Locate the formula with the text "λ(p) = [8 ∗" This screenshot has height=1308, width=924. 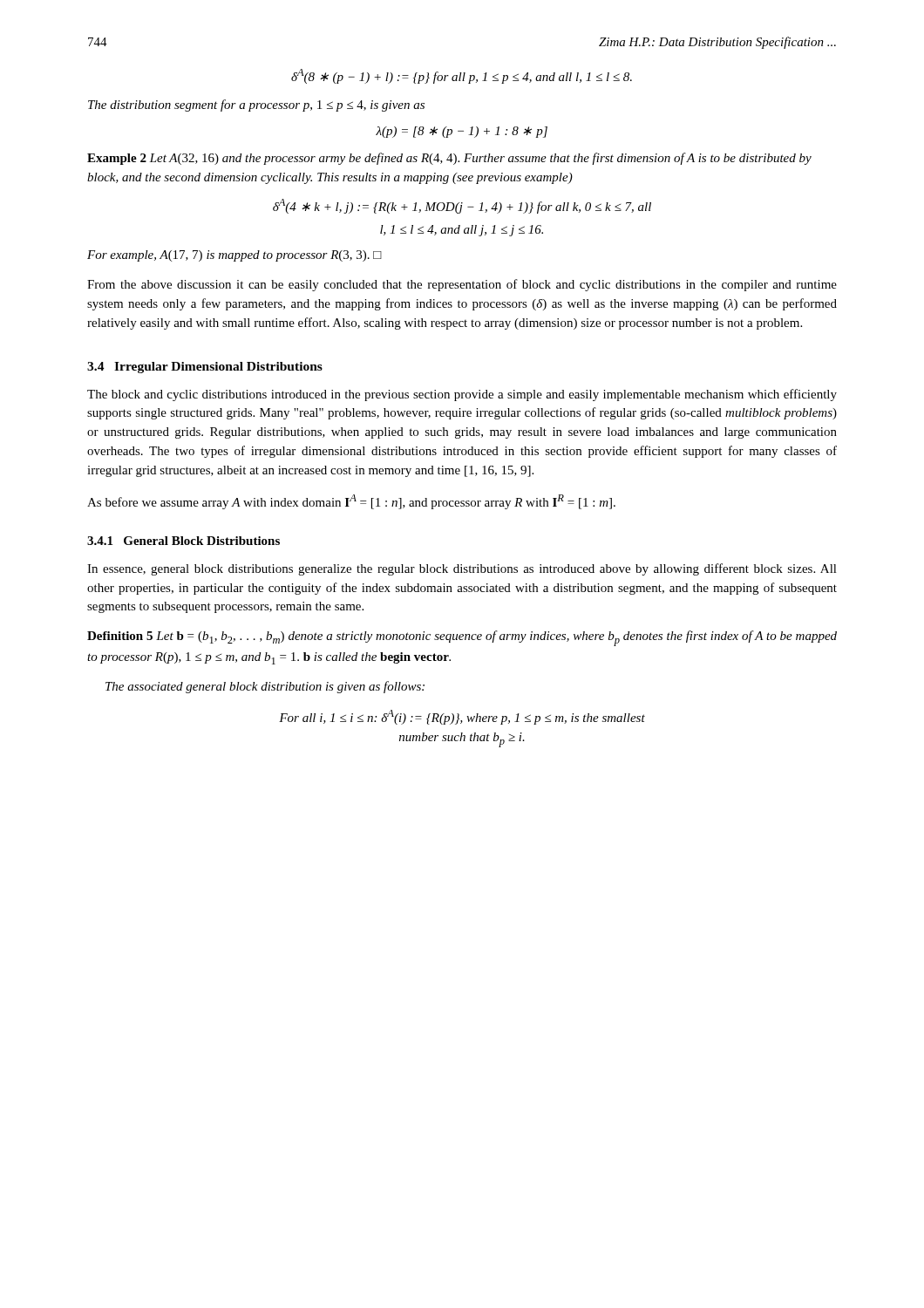click(x=462, y=130)
